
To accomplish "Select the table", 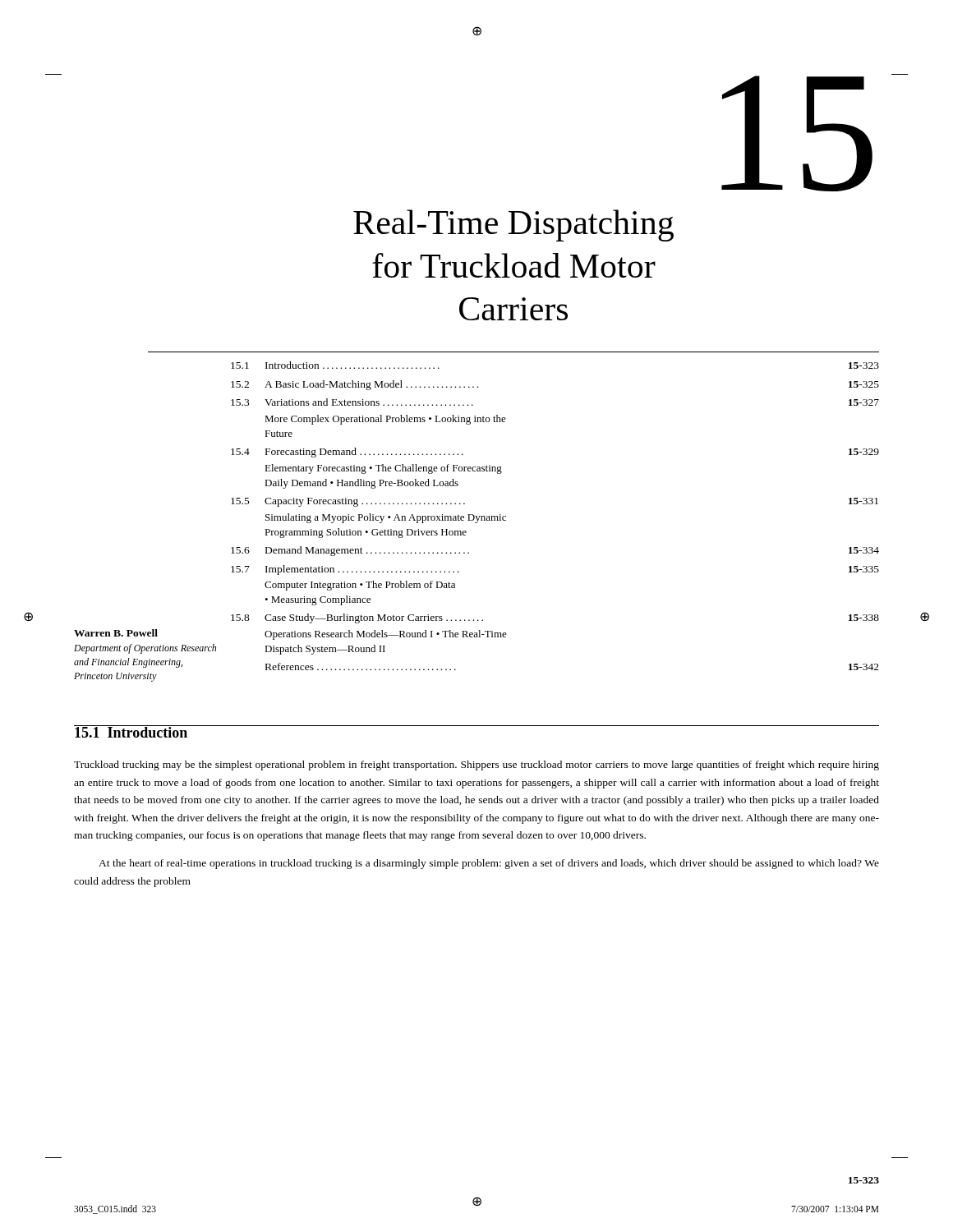I will 555,517.
